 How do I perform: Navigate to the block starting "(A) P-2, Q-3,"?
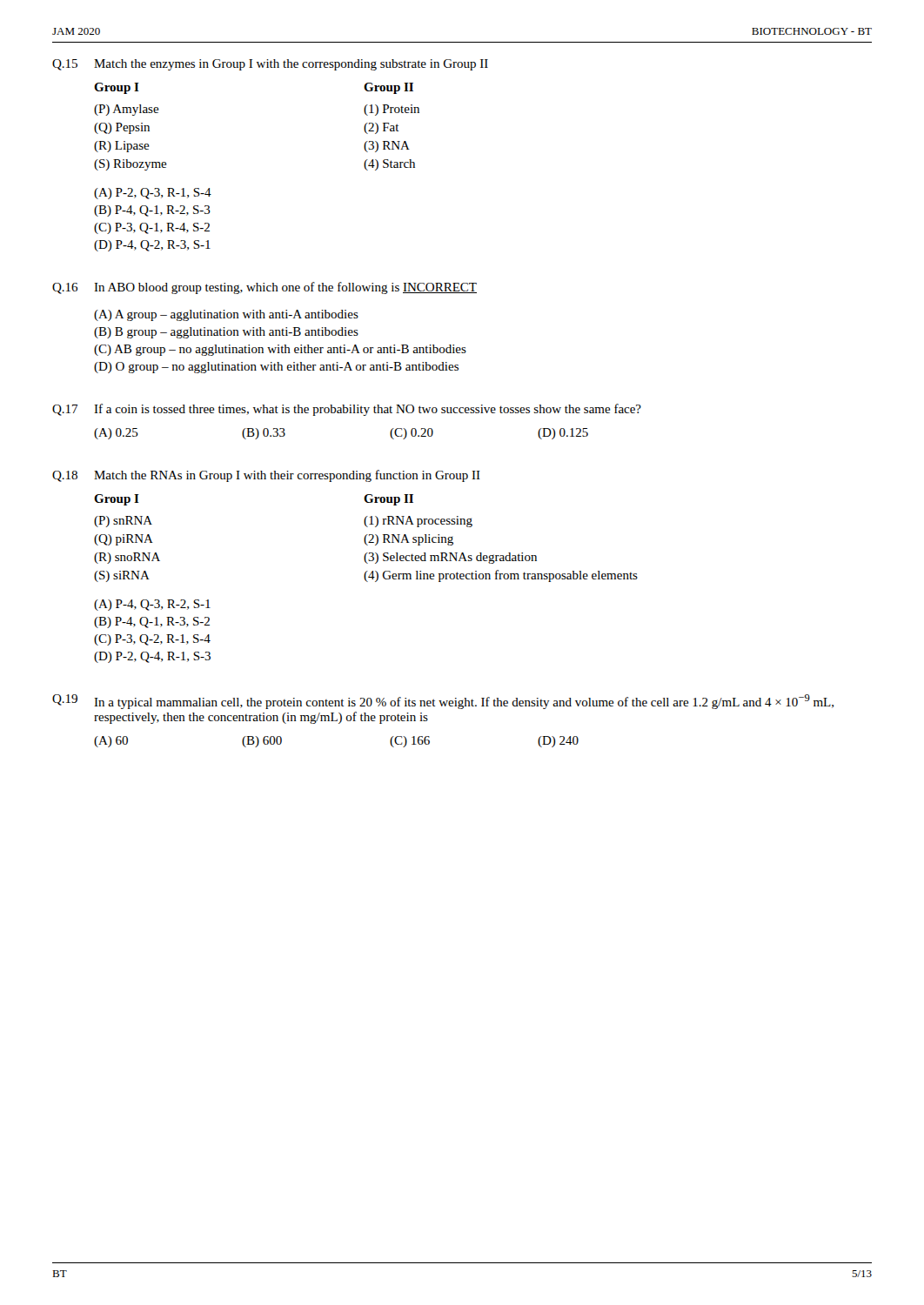coord(153,192)
